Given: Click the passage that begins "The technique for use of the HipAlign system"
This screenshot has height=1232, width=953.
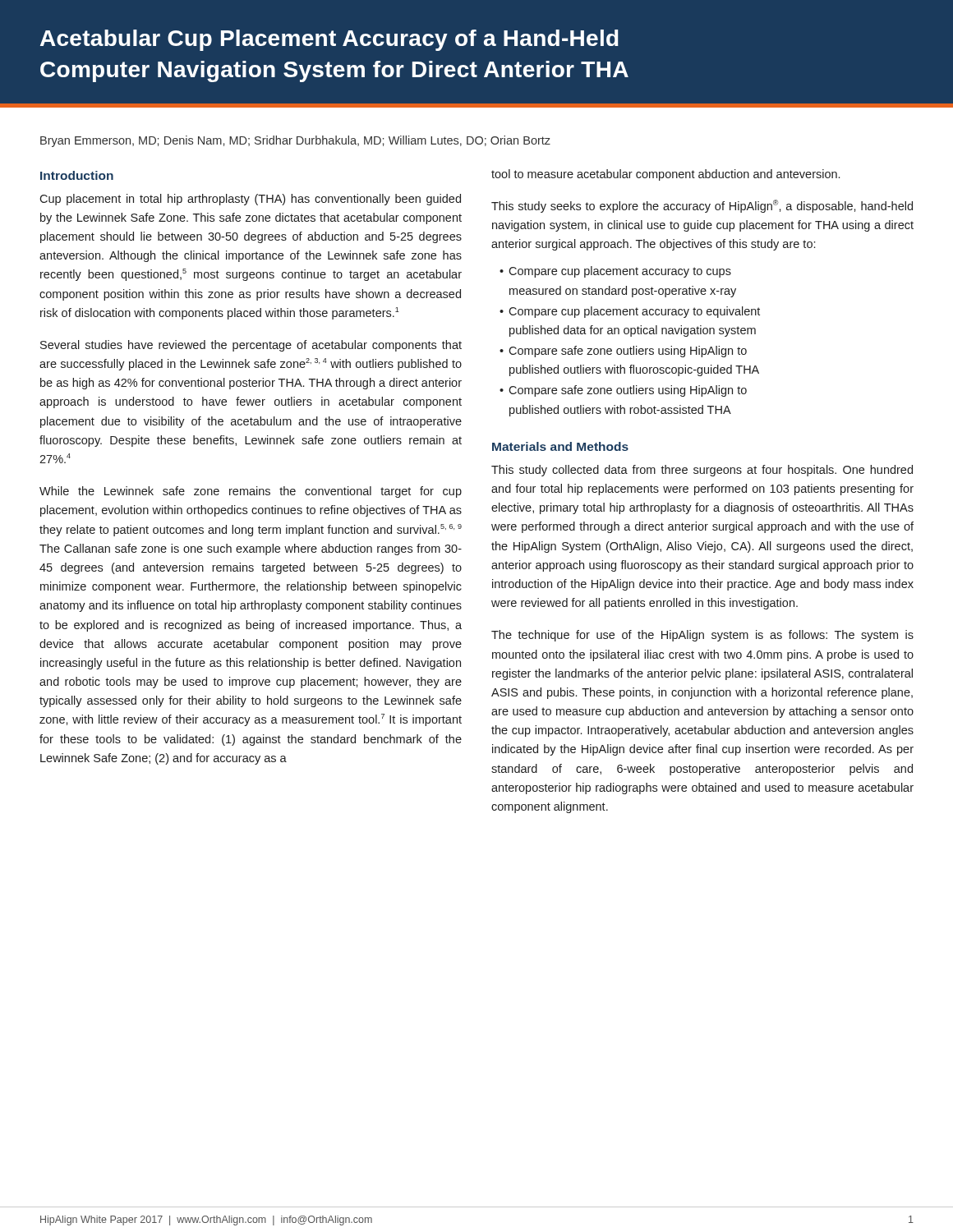Looking at the screenshot, I should 702,721.
